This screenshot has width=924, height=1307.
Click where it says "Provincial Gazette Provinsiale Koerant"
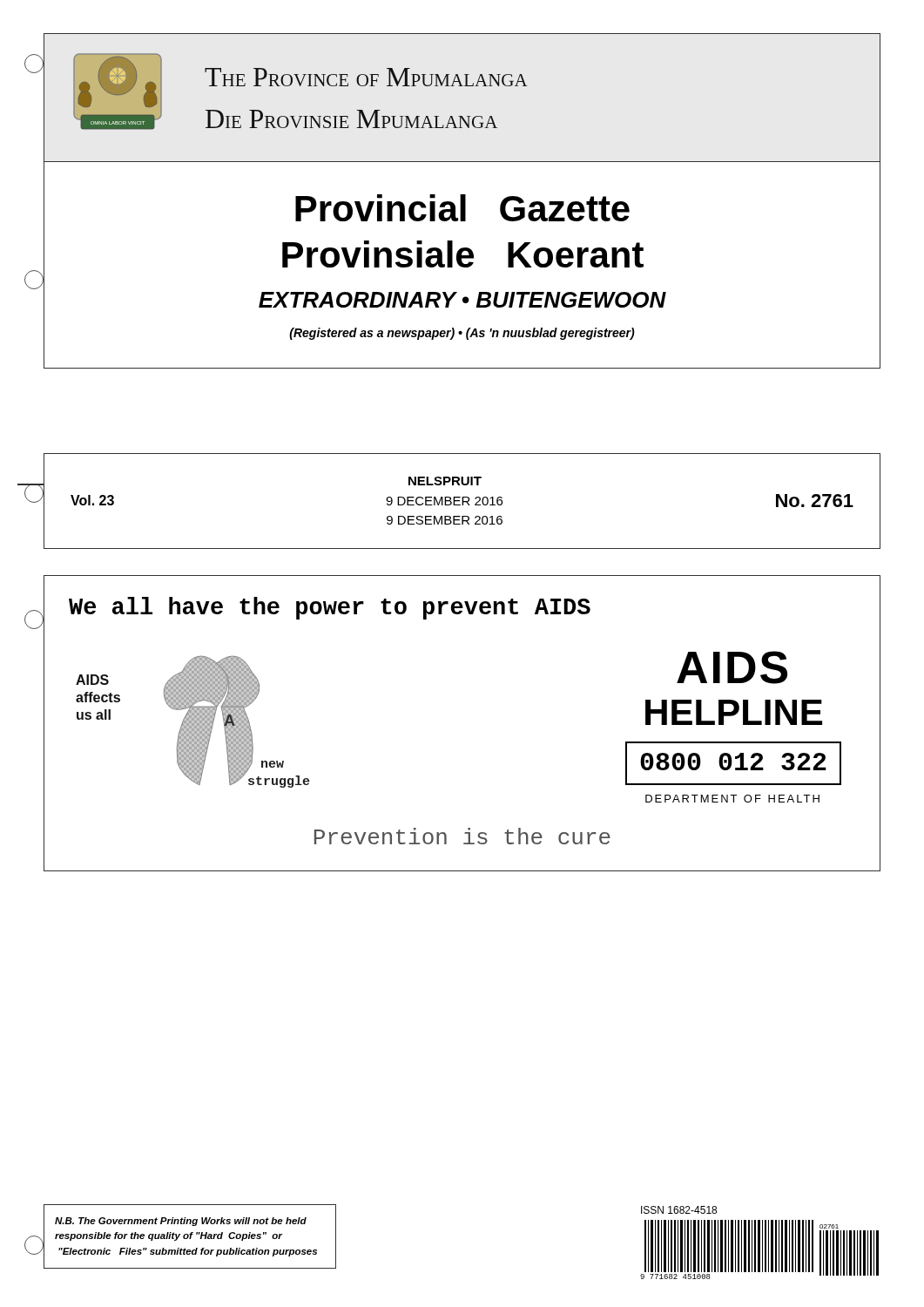click(462, 232)
